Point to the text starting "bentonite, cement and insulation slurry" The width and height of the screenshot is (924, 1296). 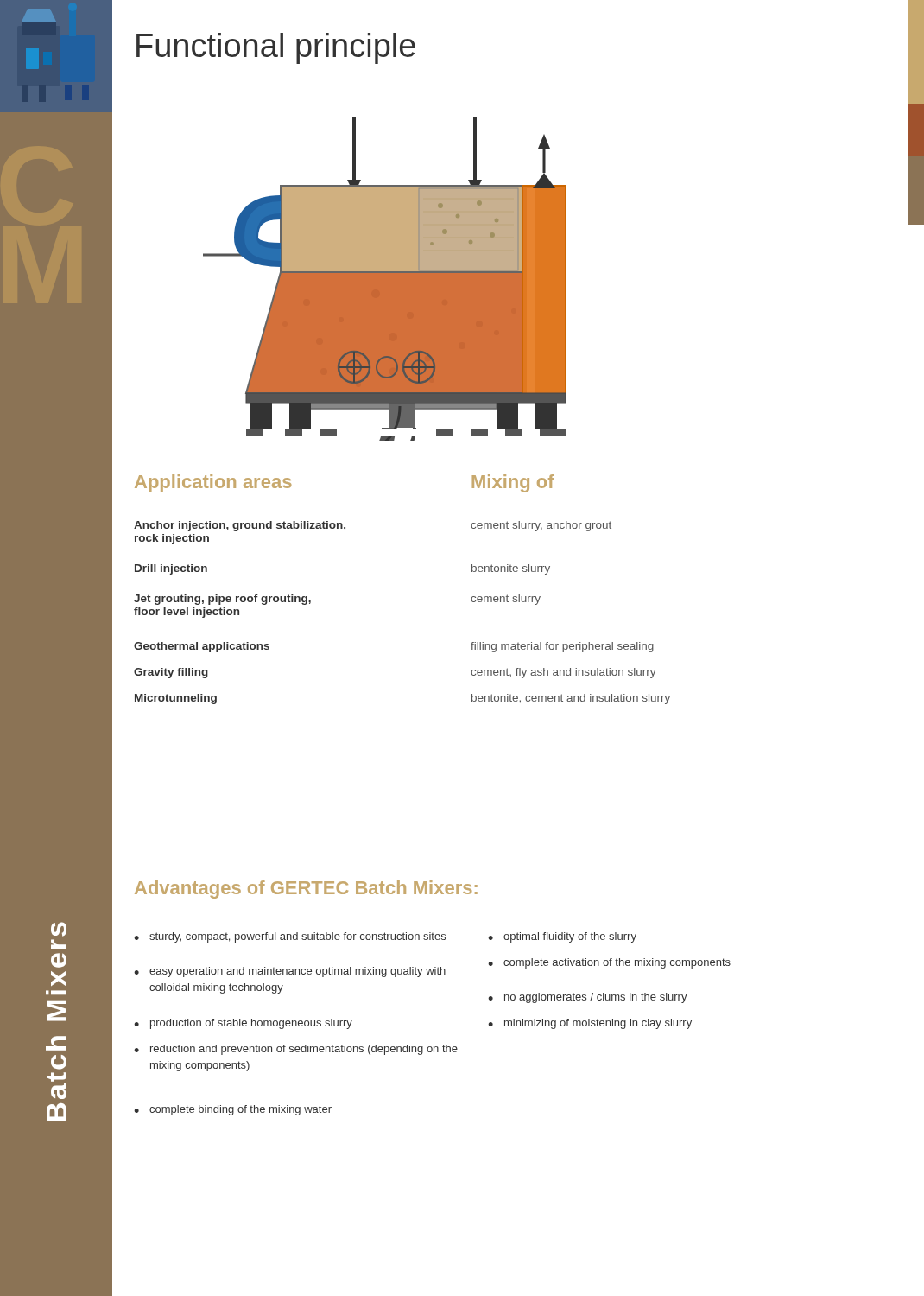pyautogui.click(x=617, y=698)
